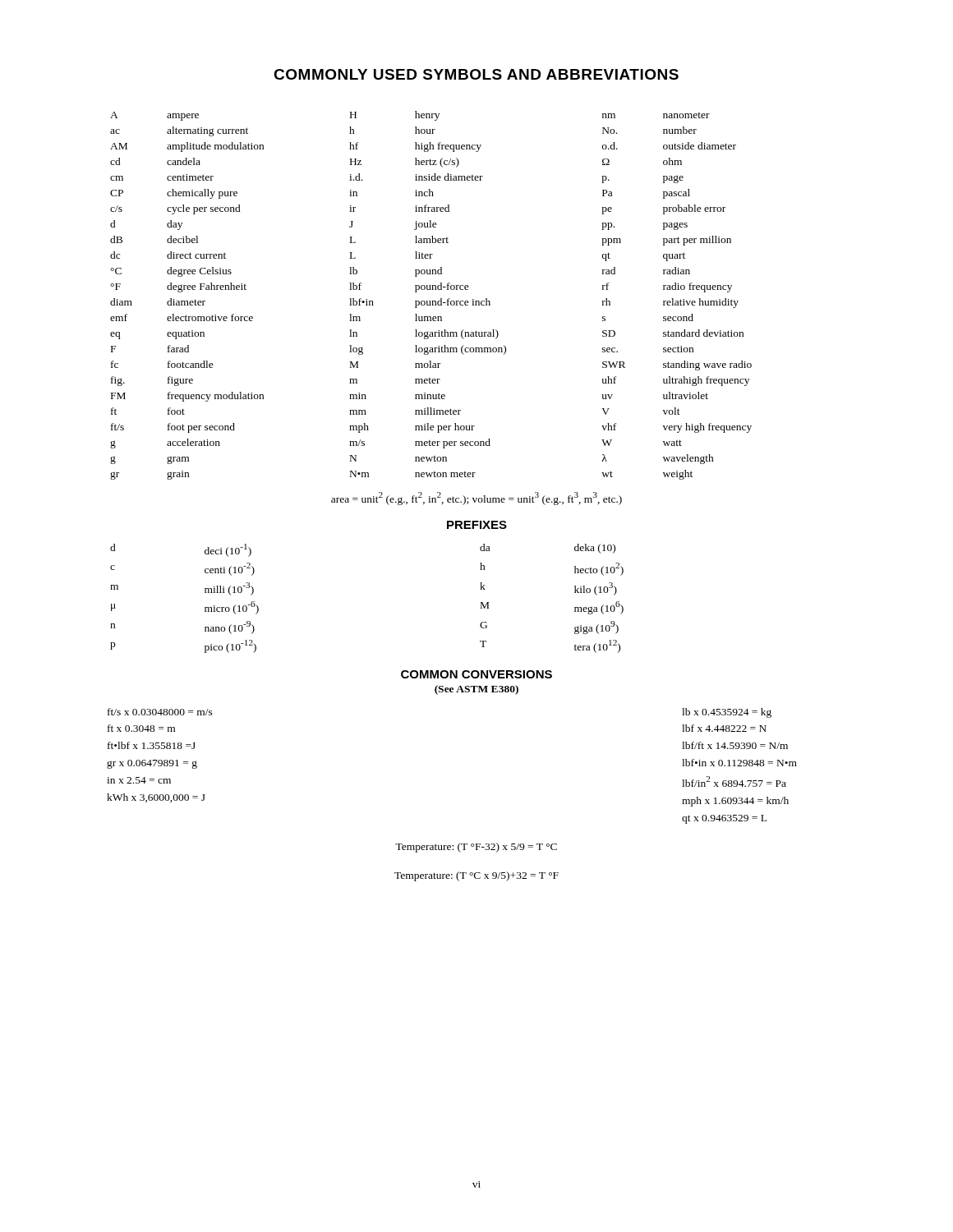Click on the formula that reads "area = unit2 (e.g., ft2, in2, etc.); volume"

click(x=476, y=497)
